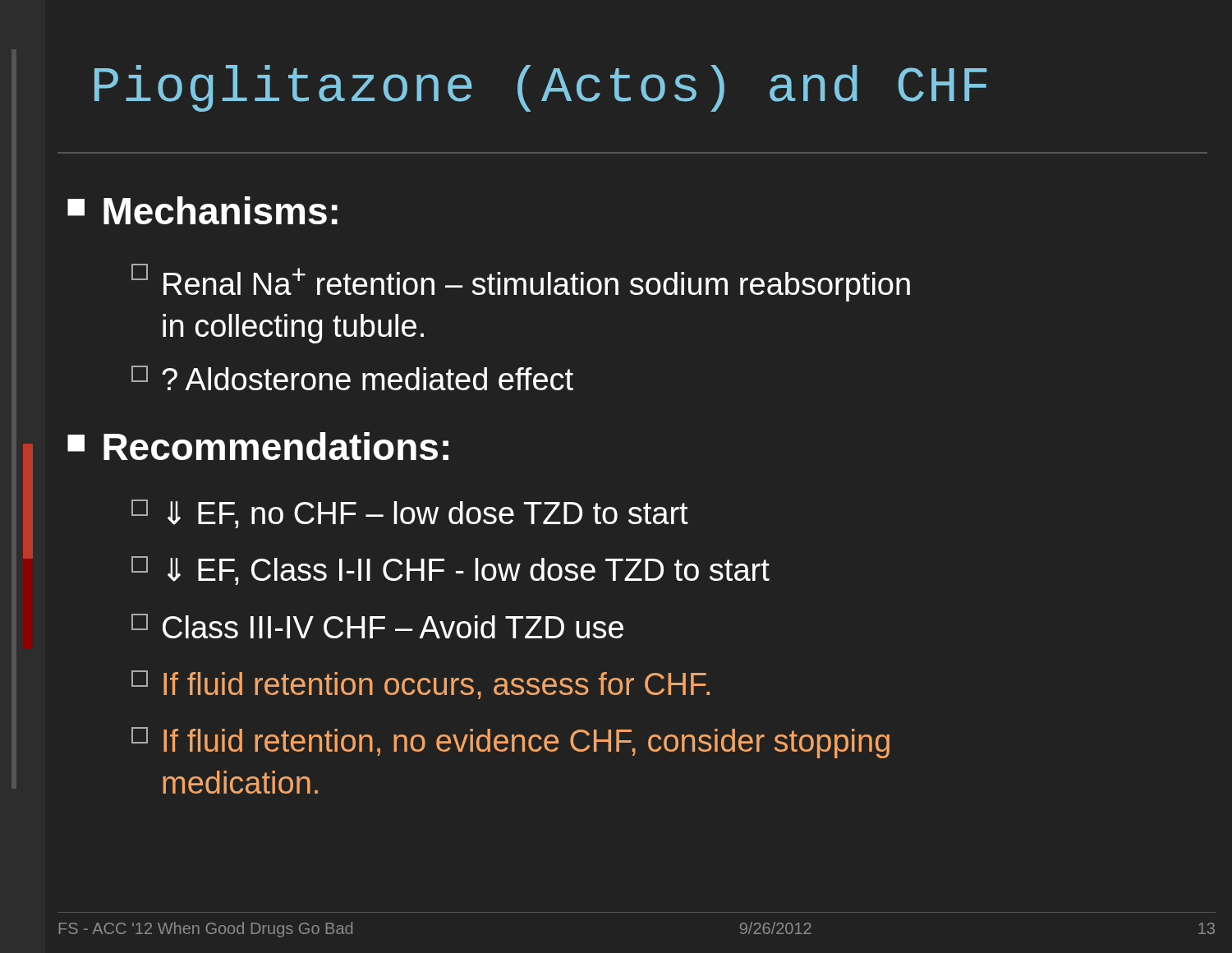Find "? Aldosterone mediated effect" on this page

(352, 380)
